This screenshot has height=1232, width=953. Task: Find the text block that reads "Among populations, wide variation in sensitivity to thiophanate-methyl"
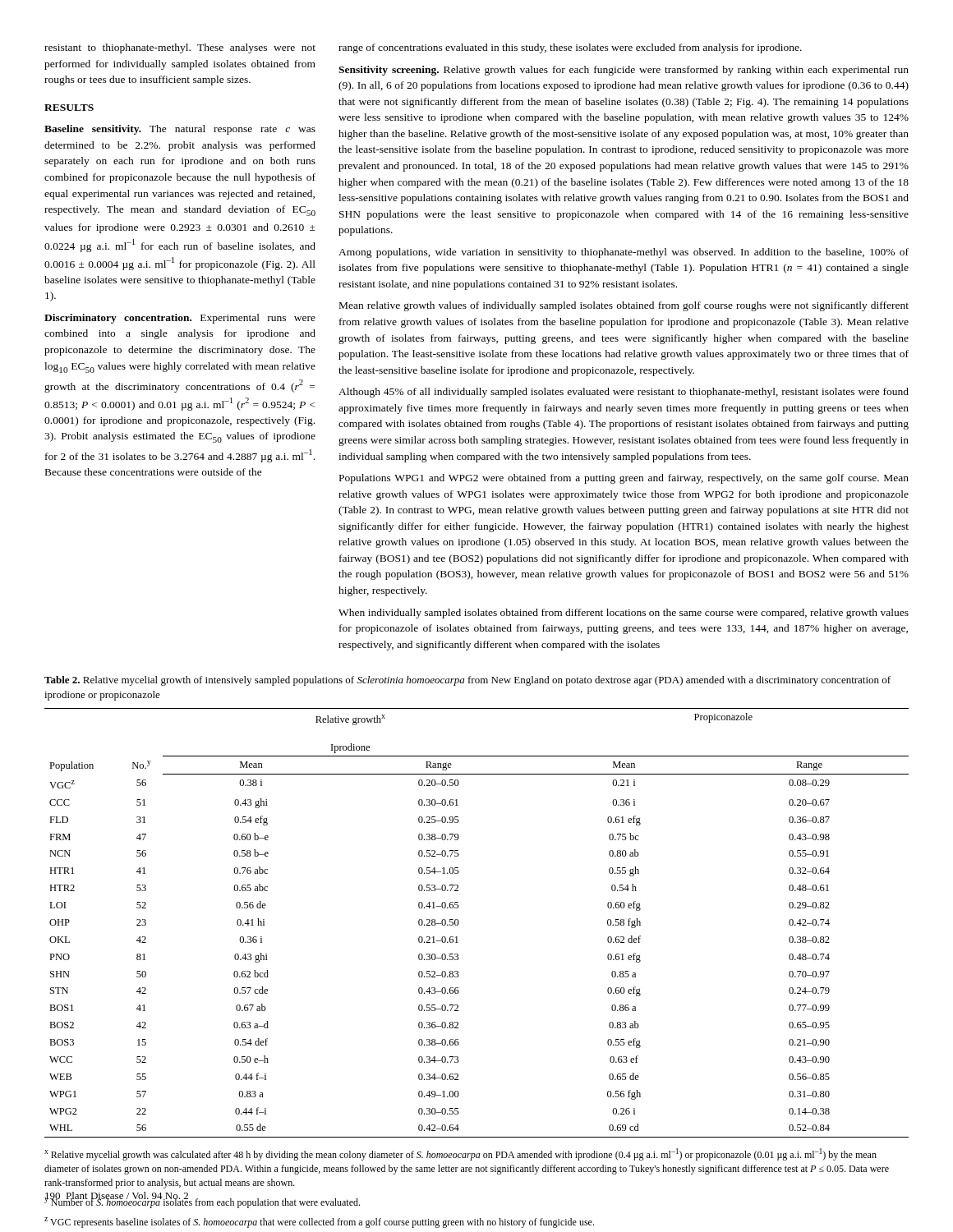click(x=624, y=448)
